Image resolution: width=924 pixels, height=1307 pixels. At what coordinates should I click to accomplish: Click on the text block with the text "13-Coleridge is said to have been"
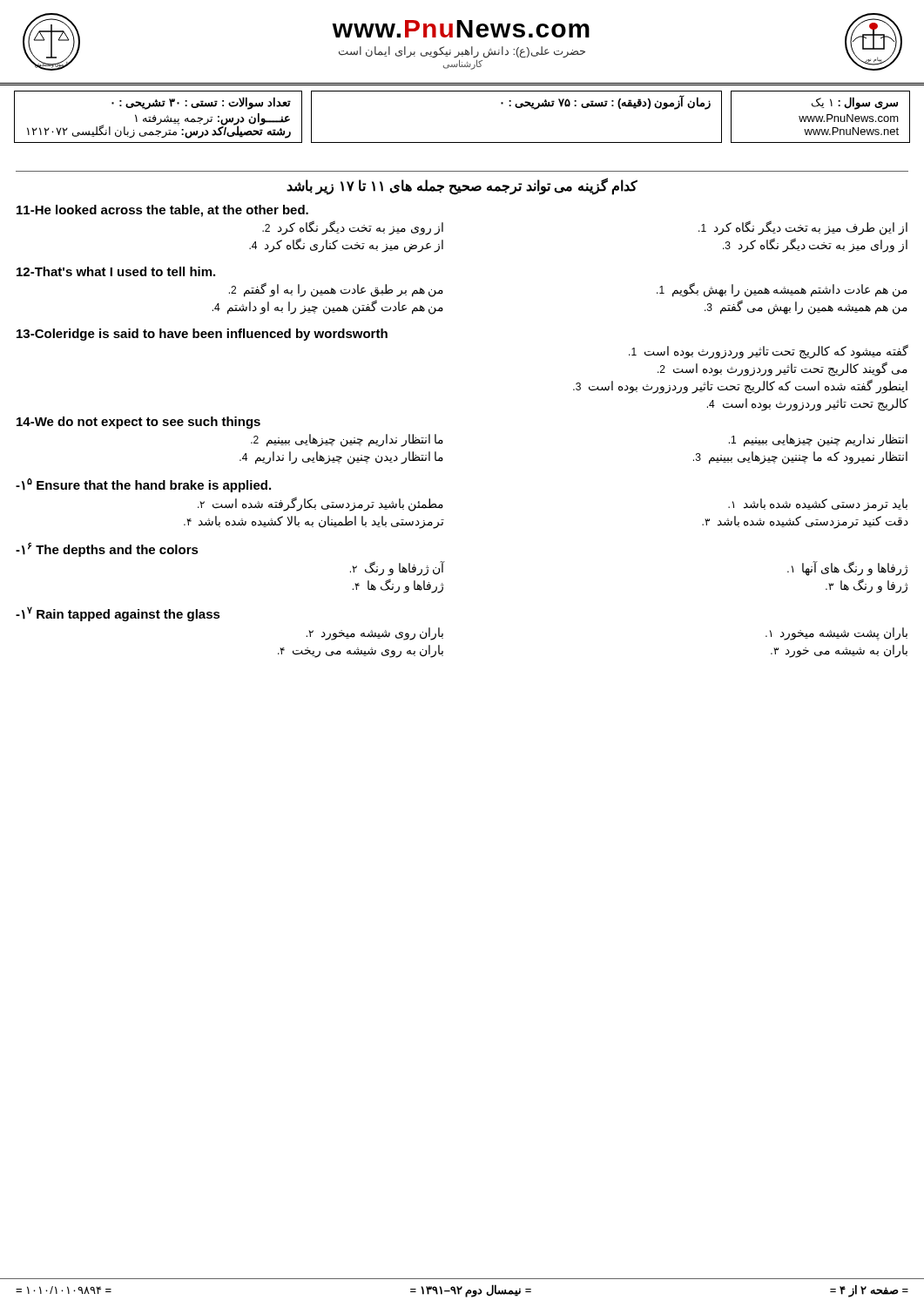tap(202, 333)
